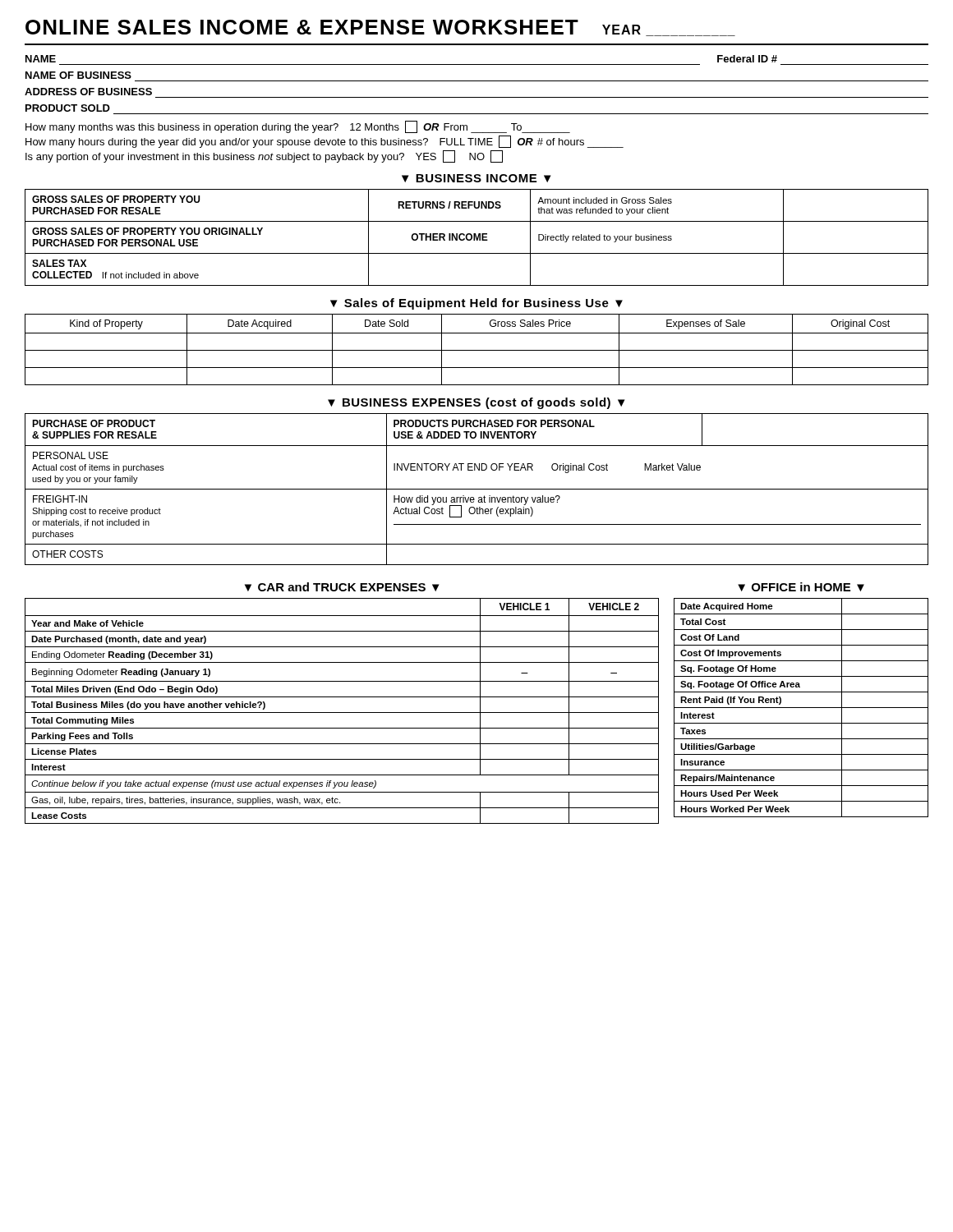Click on the table containing "License Plates"

click(342, 711)
